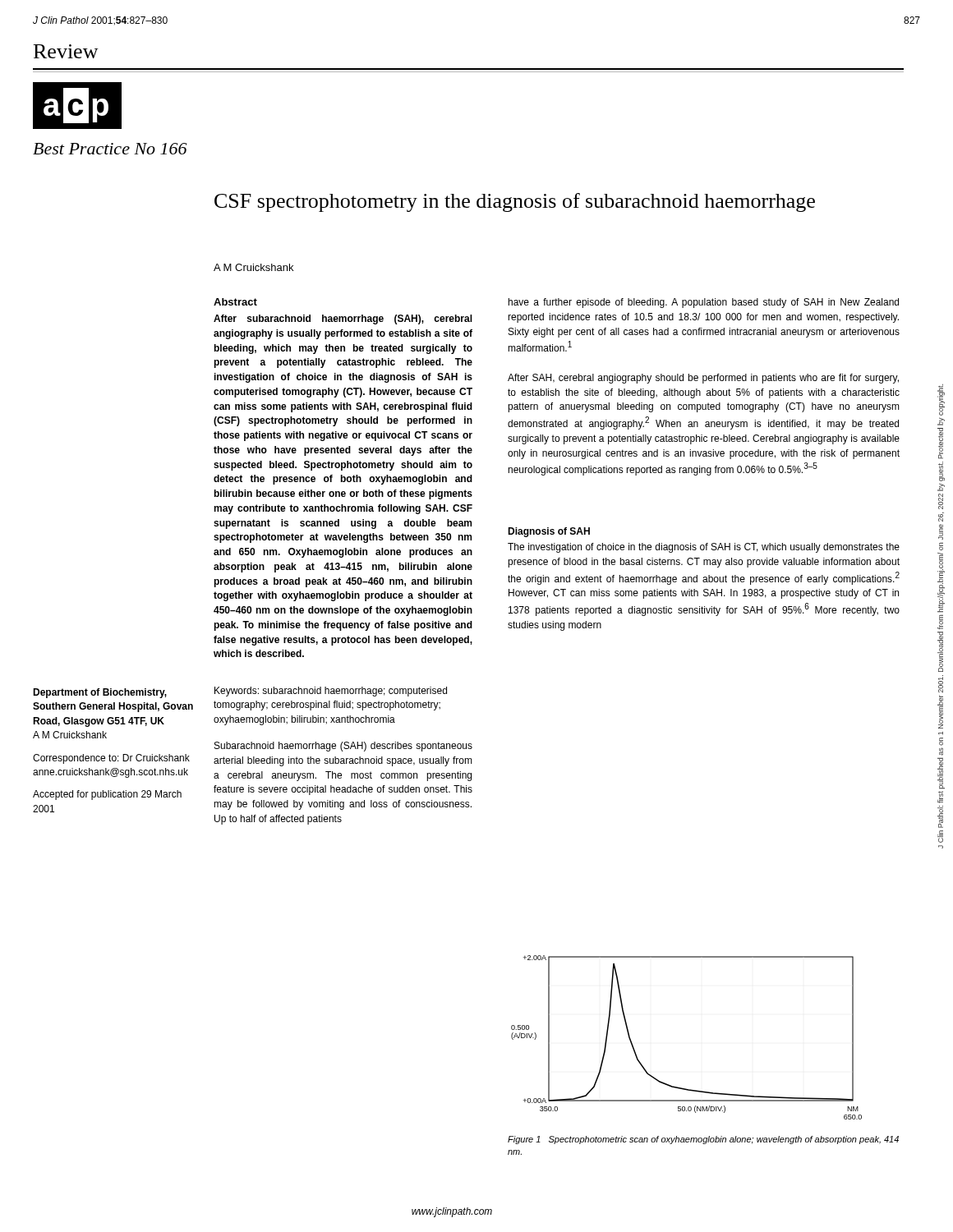Locate the text starting "Figure 1 Spectrophotometric"

coord(703,1146)
